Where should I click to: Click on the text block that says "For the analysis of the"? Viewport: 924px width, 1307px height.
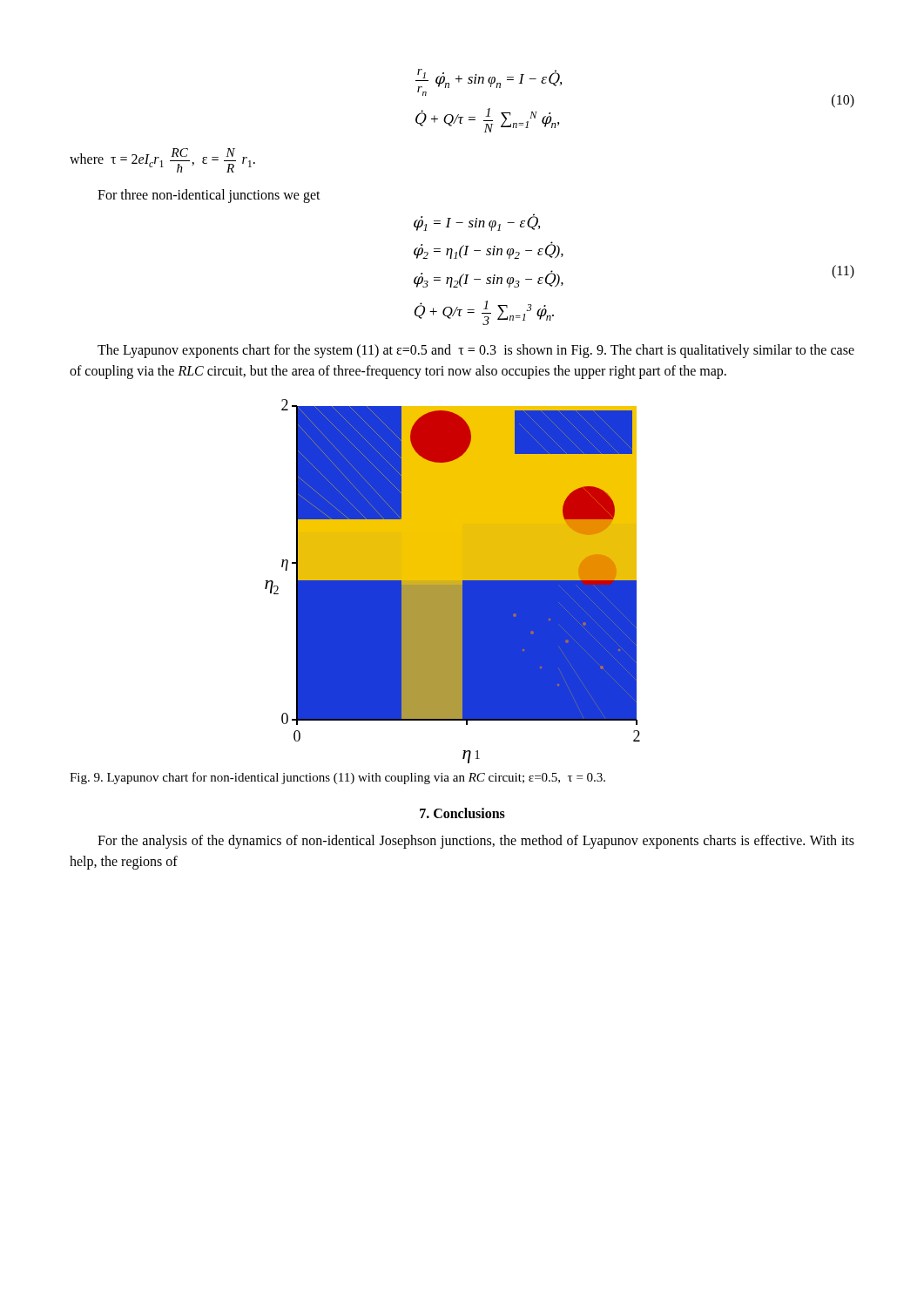point(462,851)
